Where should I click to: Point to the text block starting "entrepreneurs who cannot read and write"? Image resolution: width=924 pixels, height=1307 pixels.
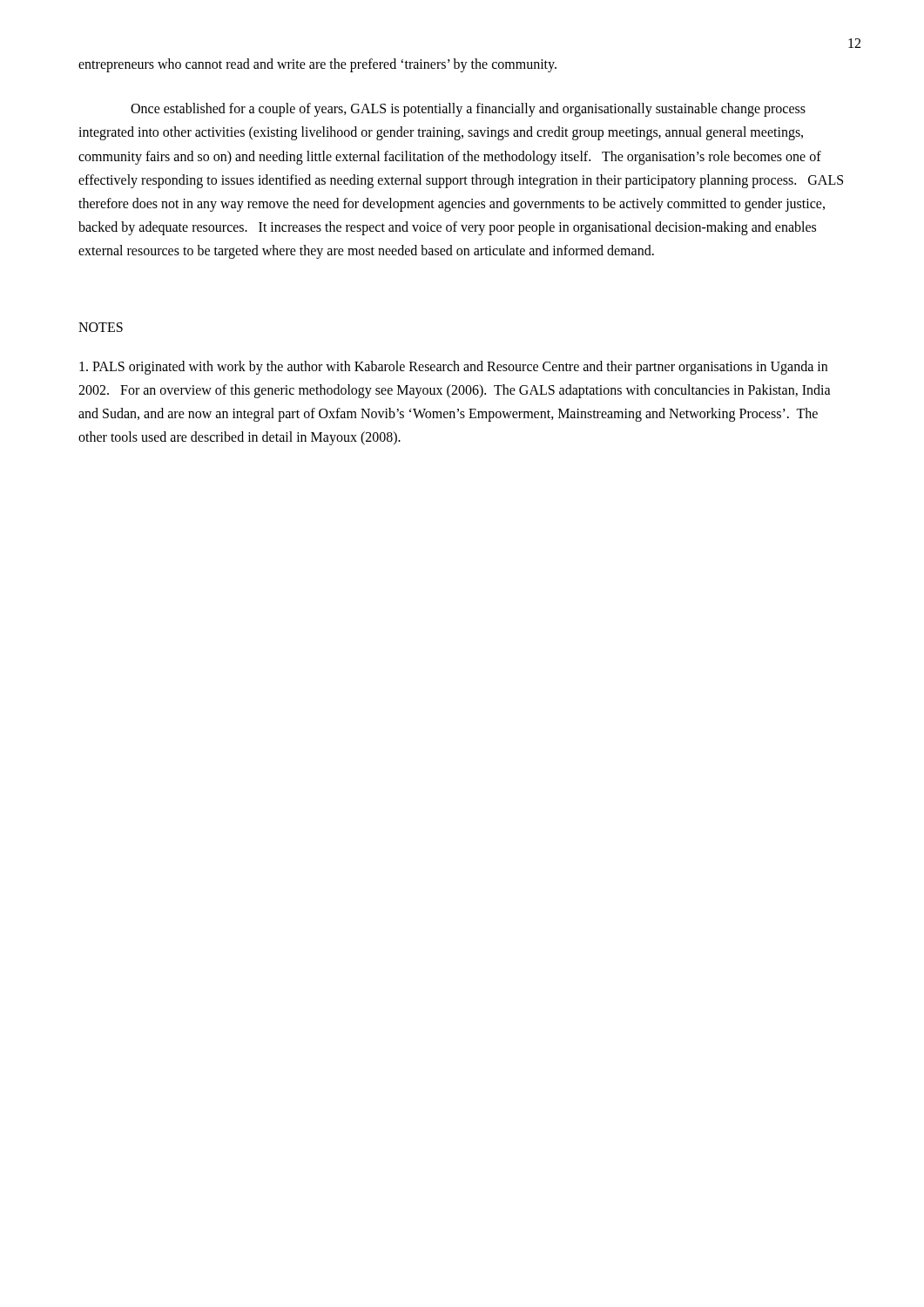click(318, 64)
